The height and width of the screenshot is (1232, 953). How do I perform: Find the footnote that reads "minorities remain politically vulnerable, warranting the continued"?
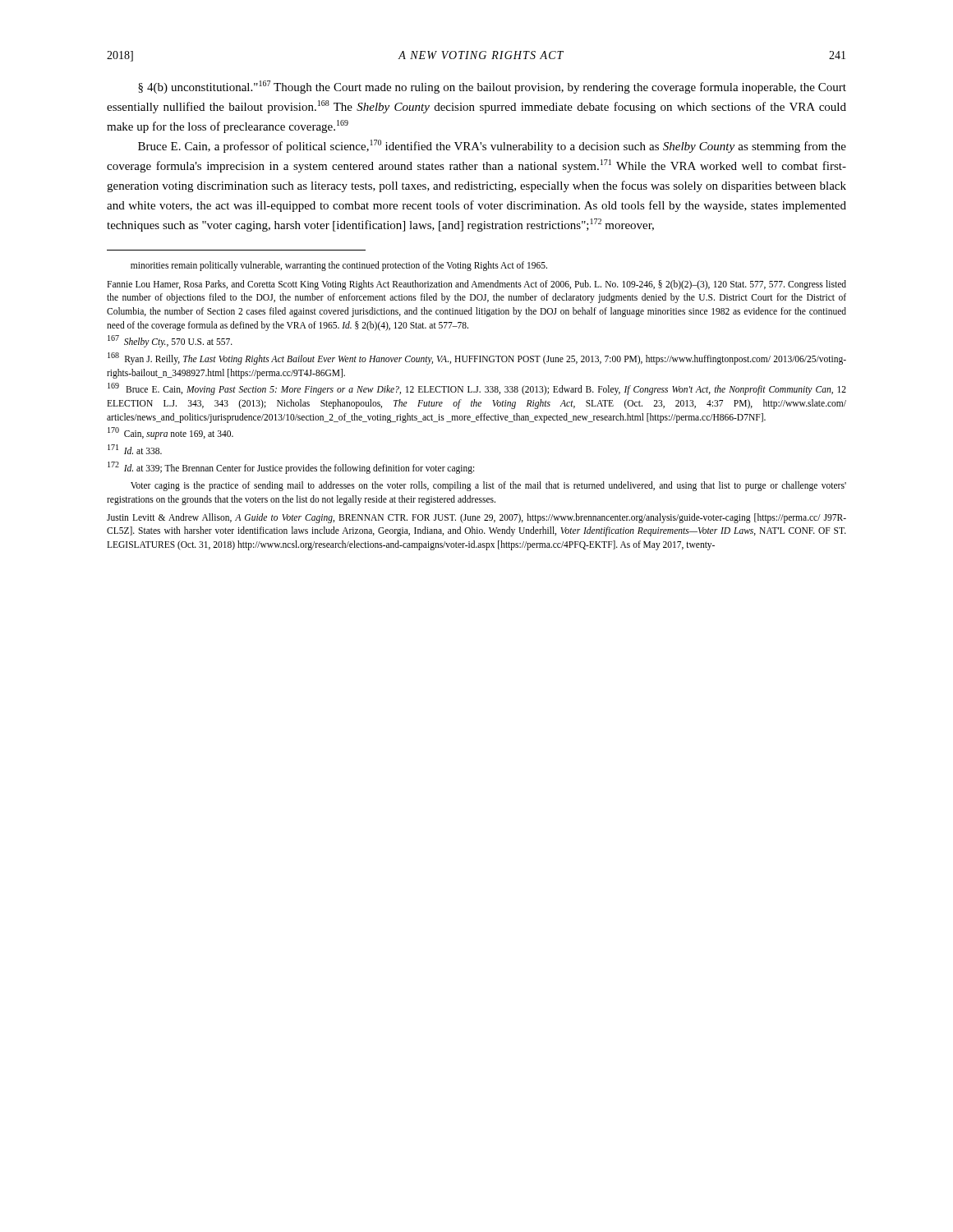click(x=476, y=266)
